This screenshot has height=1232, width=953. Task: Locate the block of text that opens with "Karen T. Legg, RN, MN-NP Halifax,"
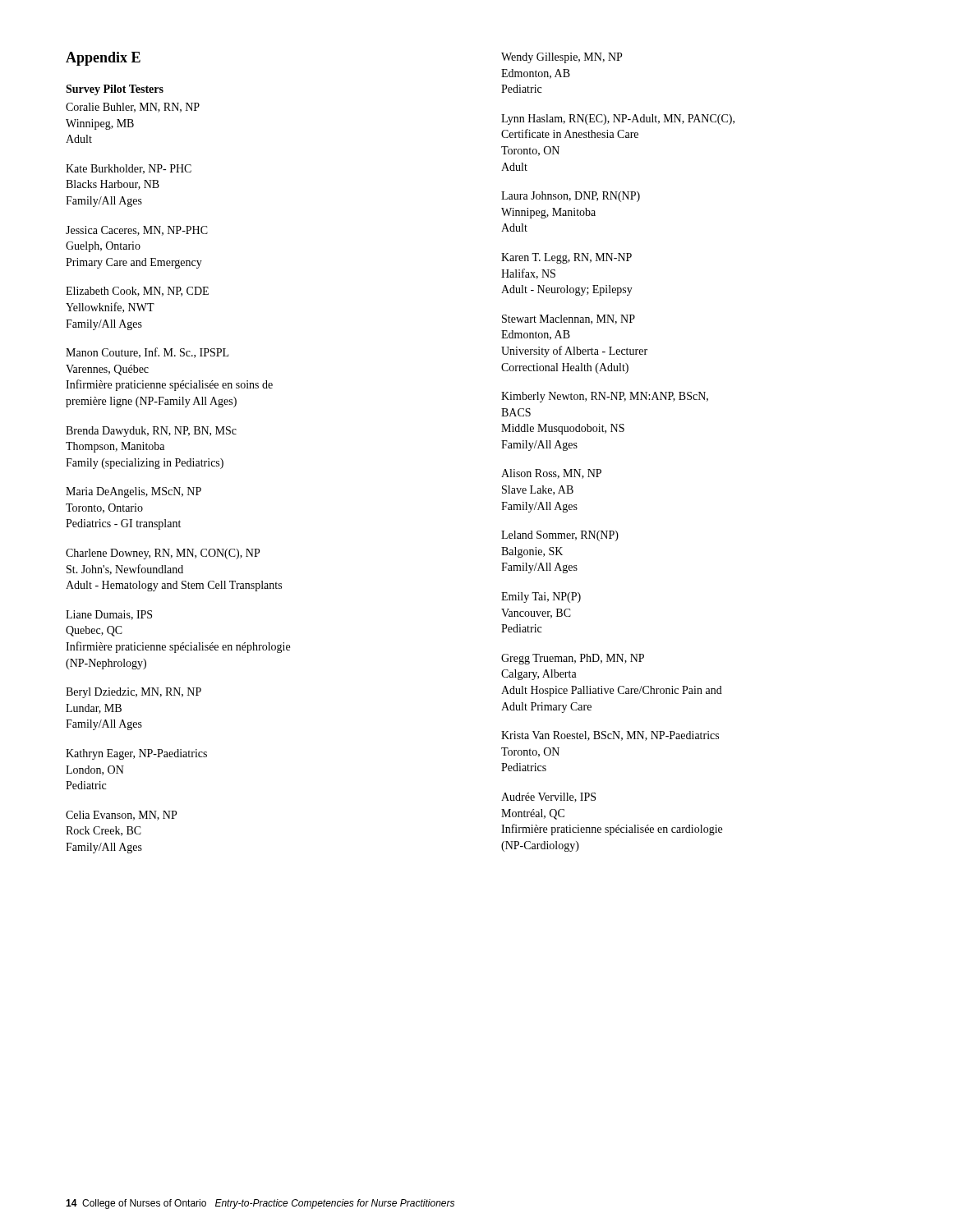566,258
